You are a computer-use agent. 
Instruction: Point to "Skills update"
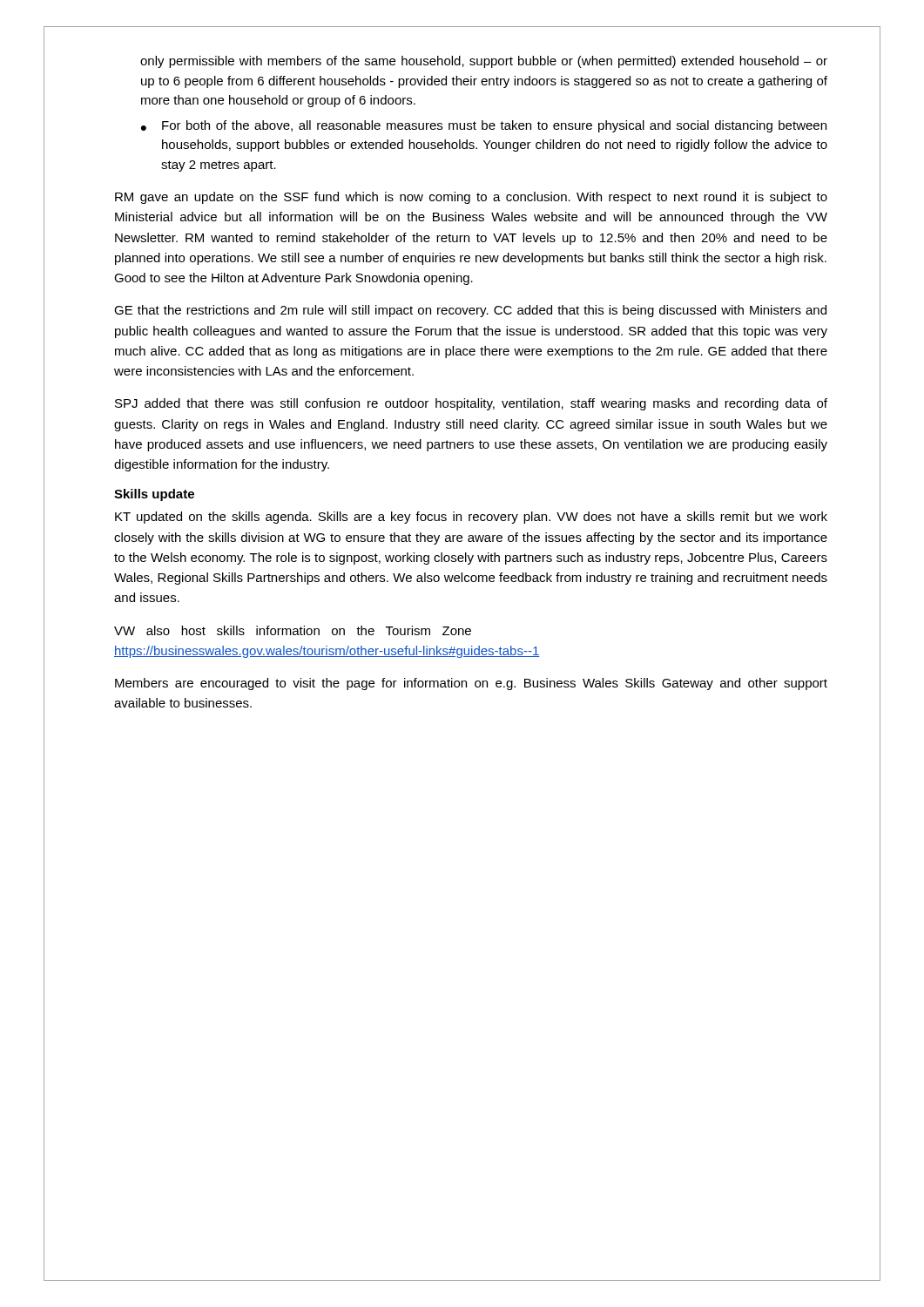coord(154,495)
